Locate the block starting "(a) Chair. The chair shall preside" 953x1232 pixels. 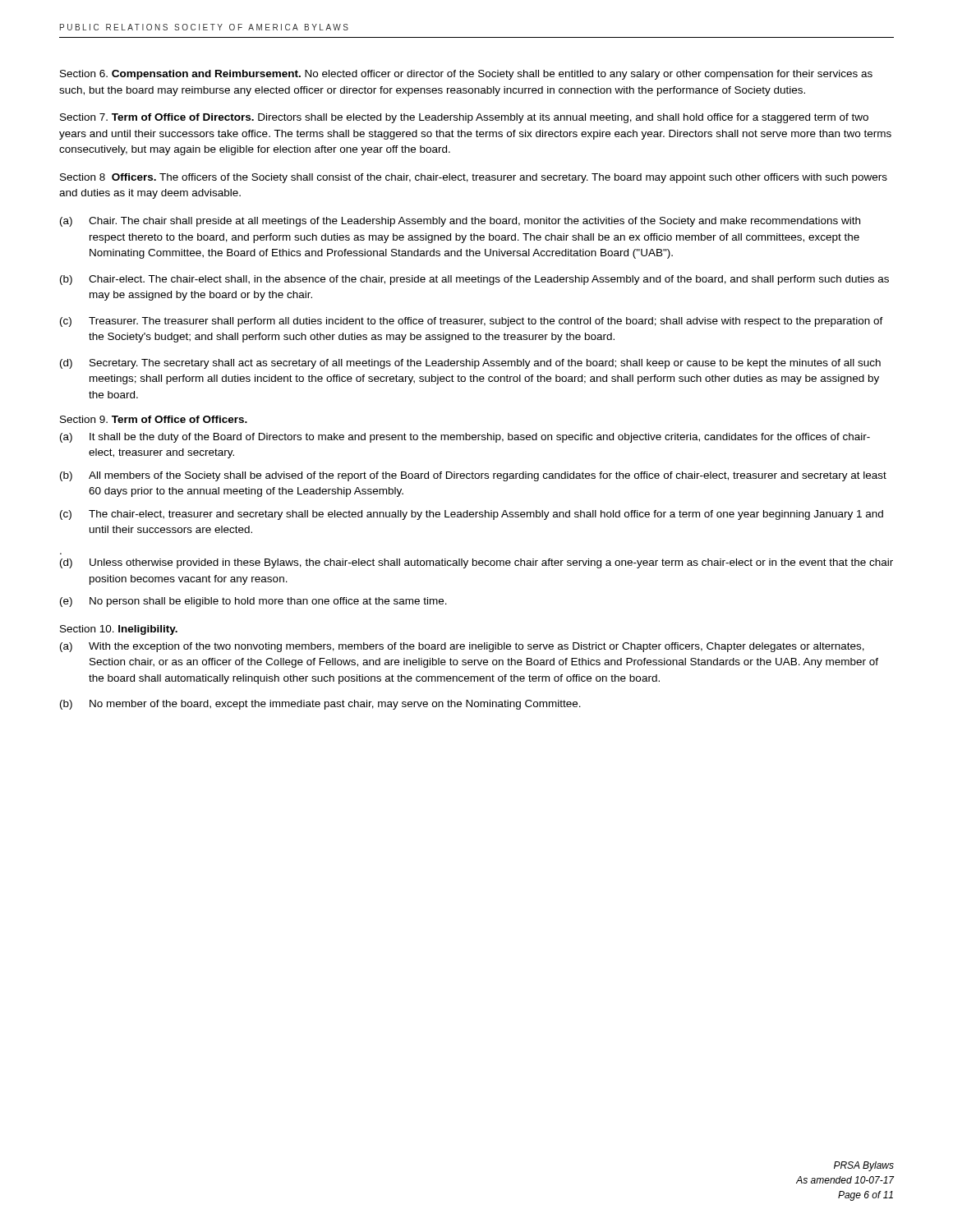pos(476,237)
